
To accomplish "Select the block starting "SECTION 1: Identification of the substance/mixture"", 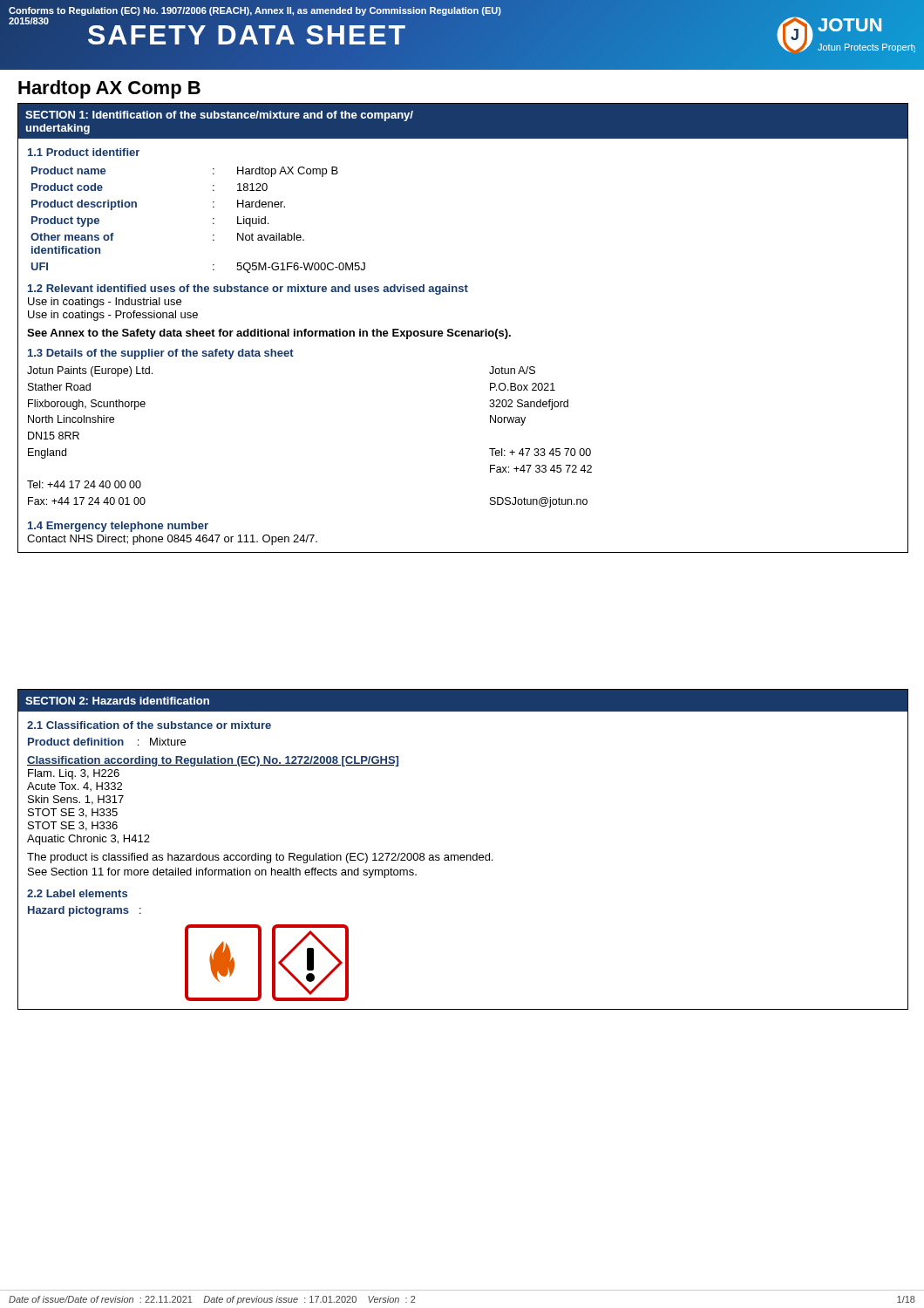I will [x=463, y=328].
